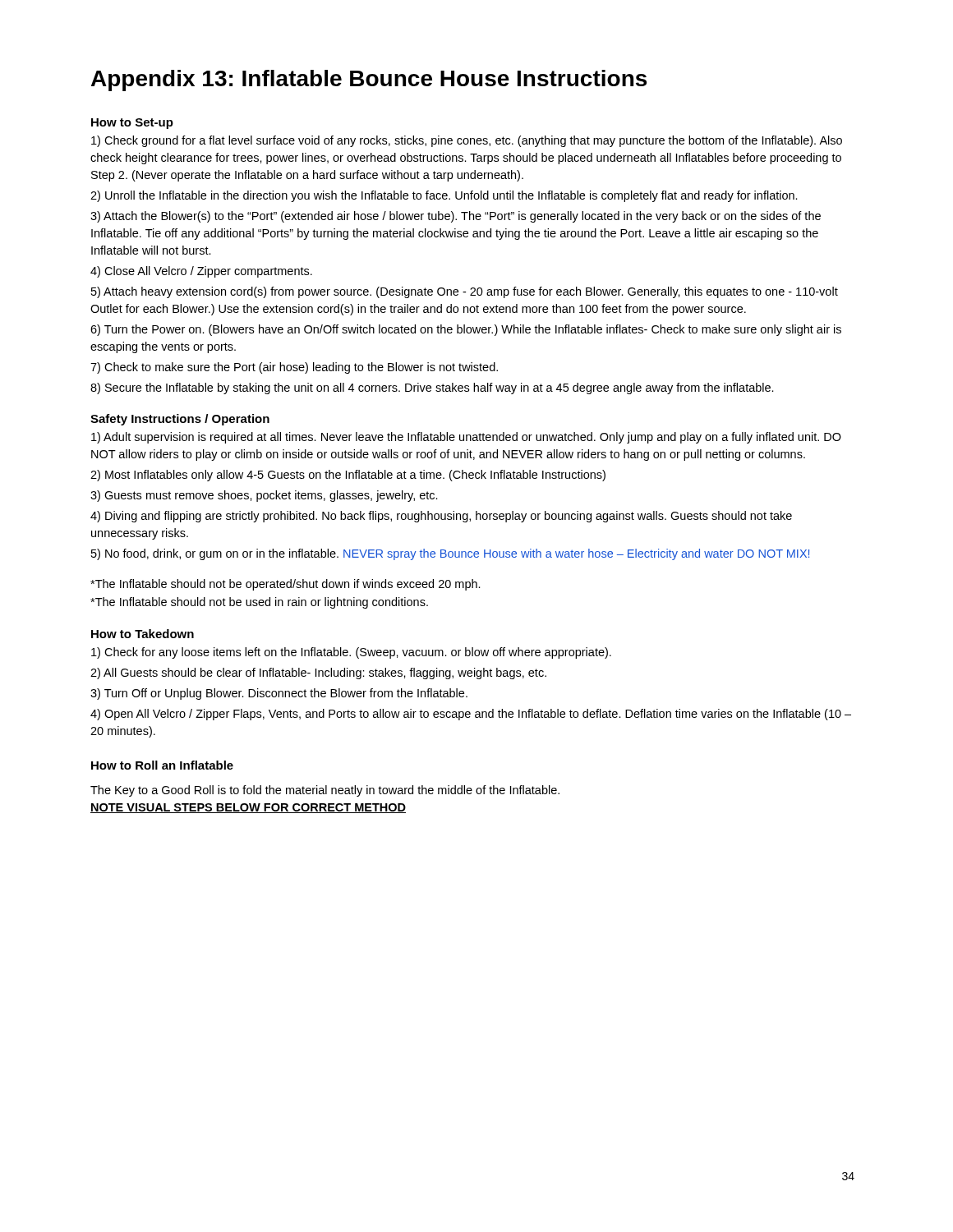The image size is (953, 1232).
Task: Navigate to the text block starting "1) Adult supervision is required at all times."
Action: (x=472, y=446)
